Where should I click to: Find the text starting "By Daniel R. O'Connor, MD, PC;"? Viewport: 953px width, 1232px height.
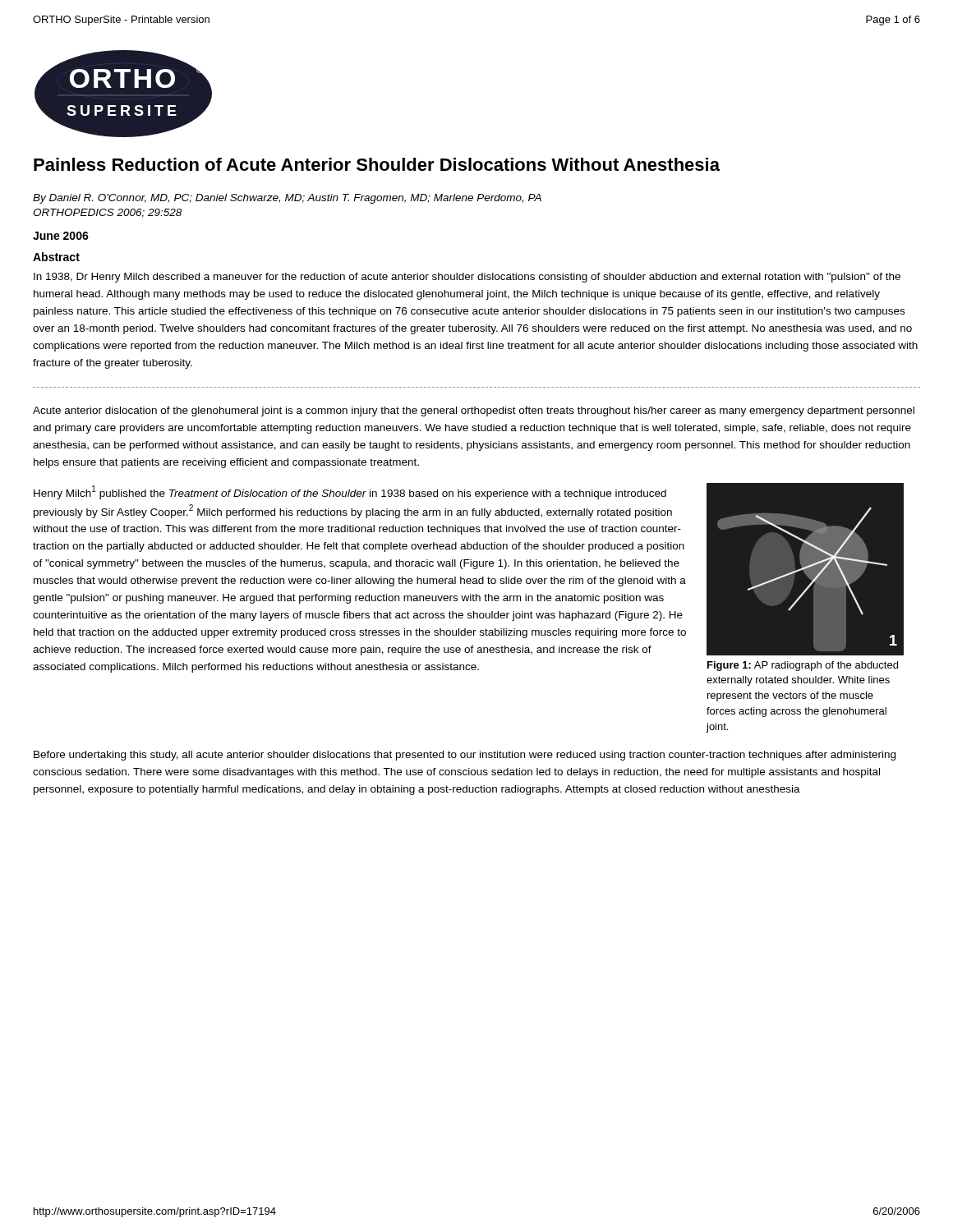[287, 205]
